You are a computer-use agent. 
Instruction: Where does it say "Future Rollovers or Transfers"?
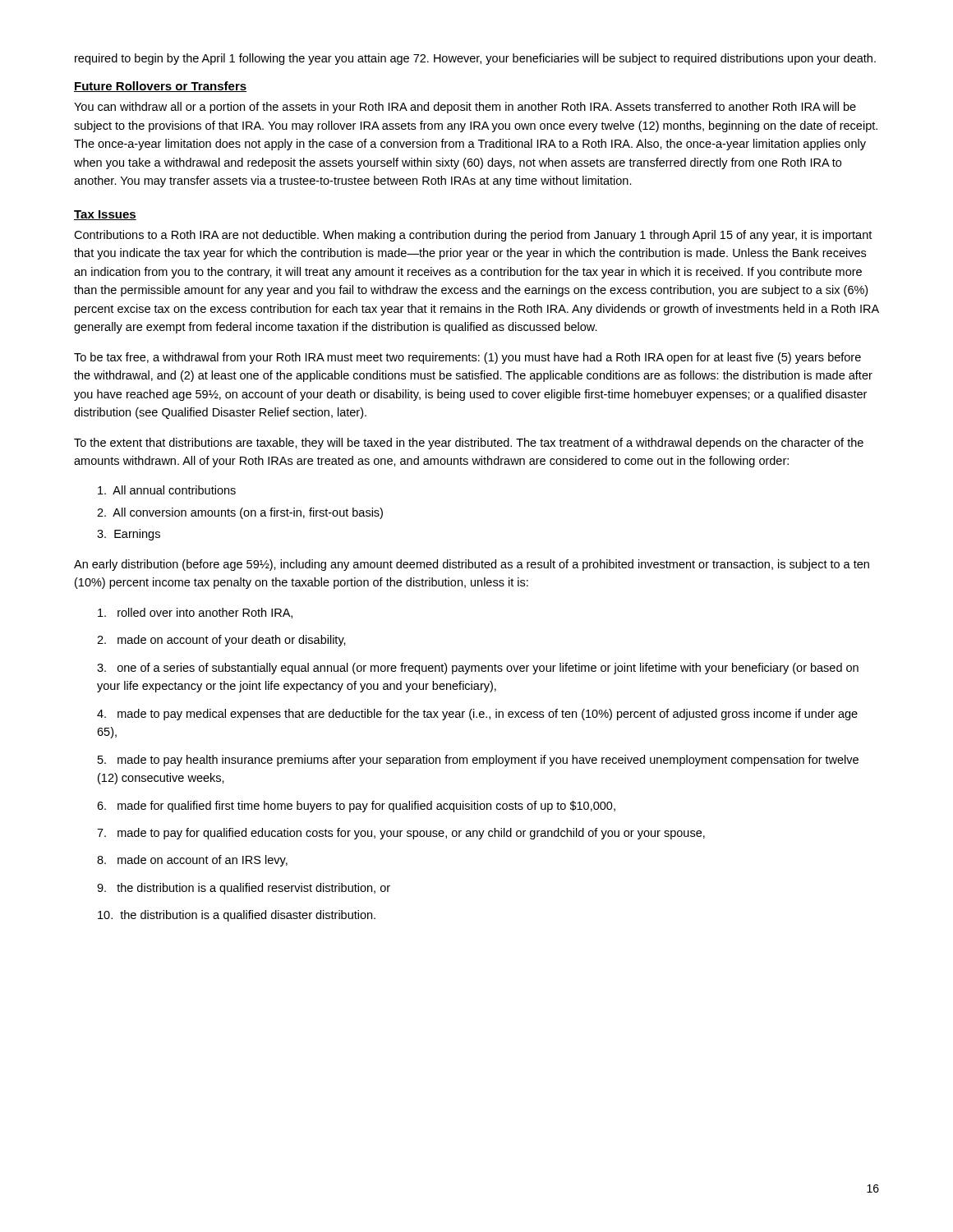pyautogui.click(x=160, y=86)
